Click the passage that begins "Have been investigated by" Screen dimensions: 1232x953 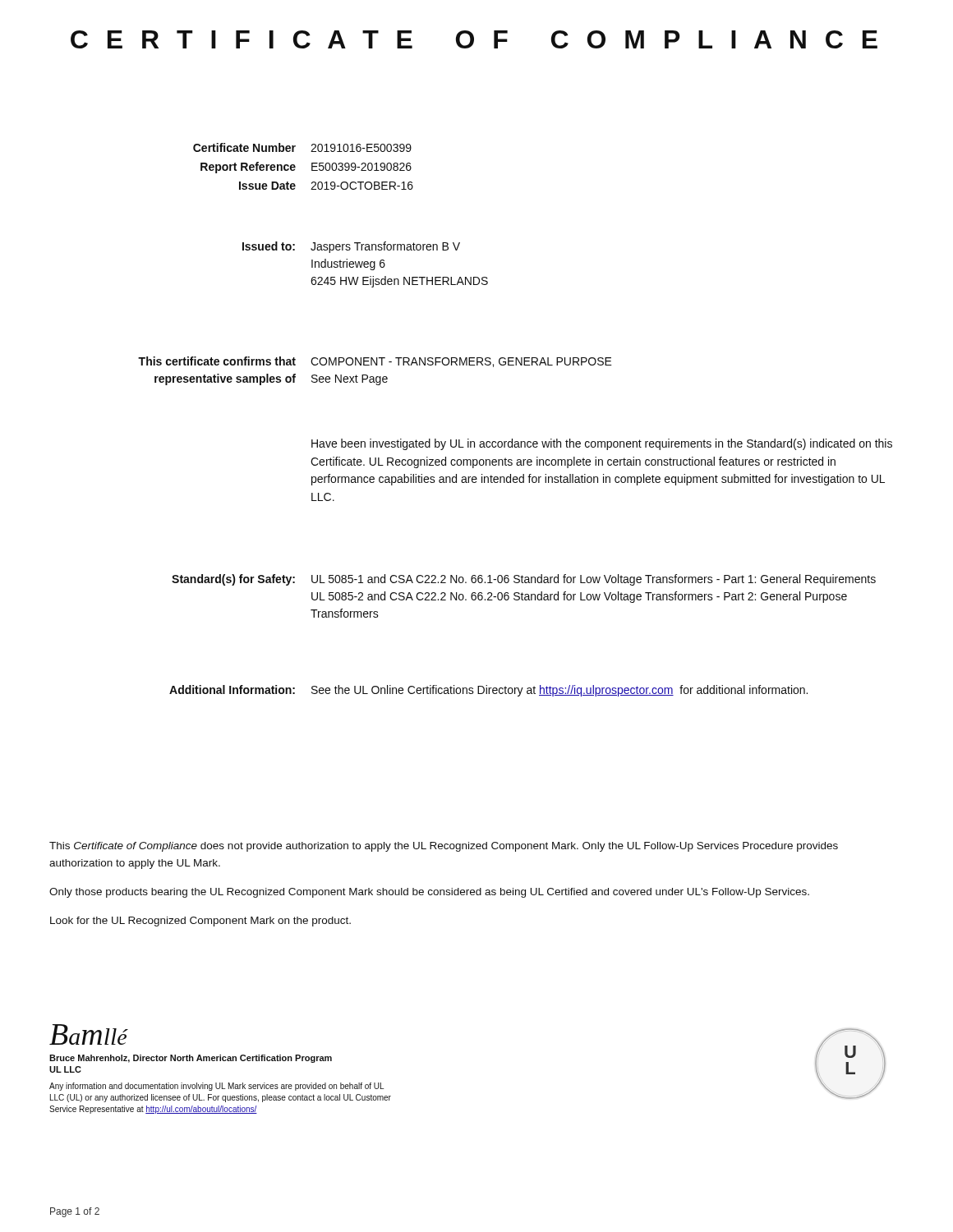pyautogui.click(x=602, y=470)
